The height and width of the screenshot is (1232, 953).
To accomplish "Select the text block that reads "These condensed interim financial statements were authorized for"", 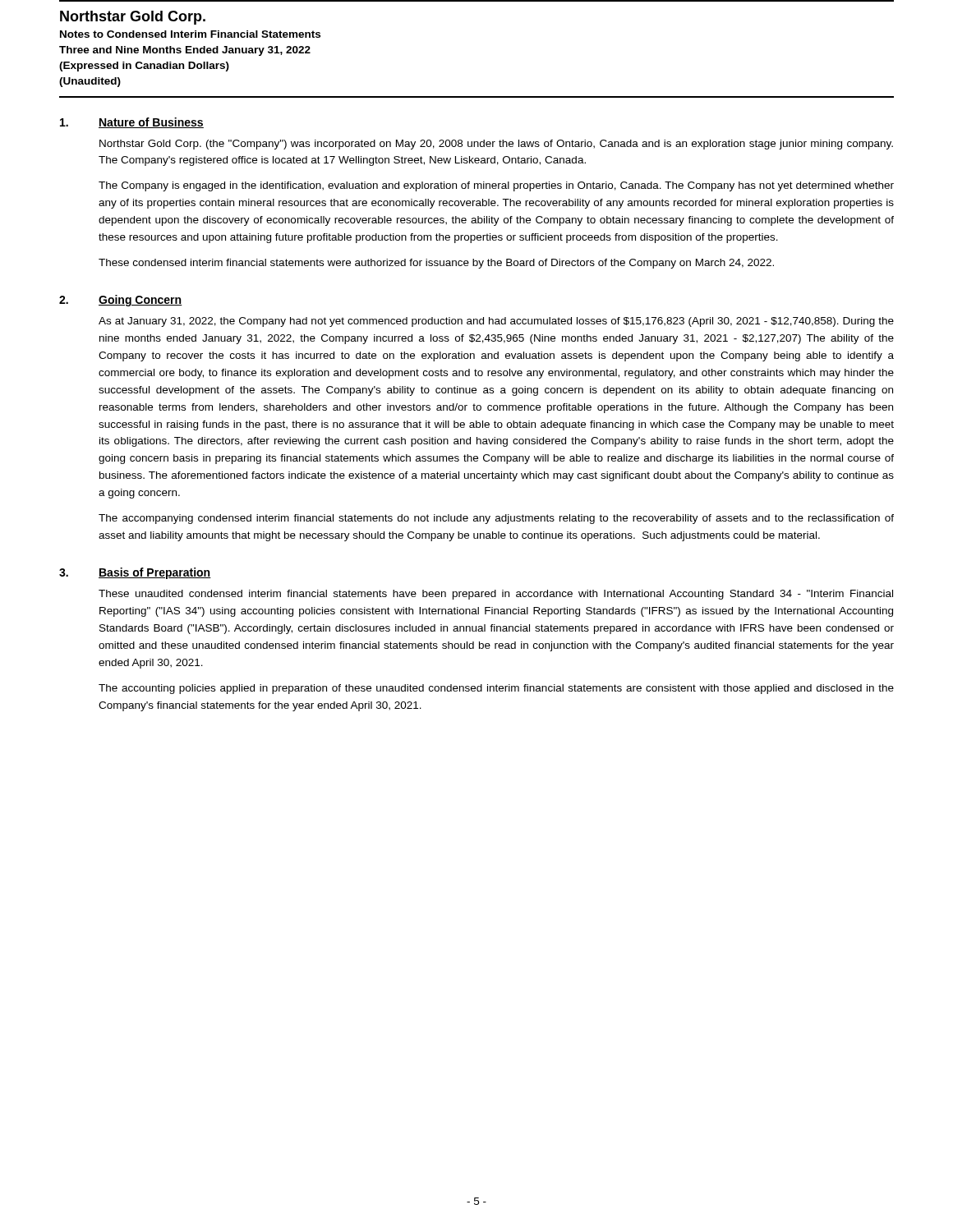I will pos(437,263).
